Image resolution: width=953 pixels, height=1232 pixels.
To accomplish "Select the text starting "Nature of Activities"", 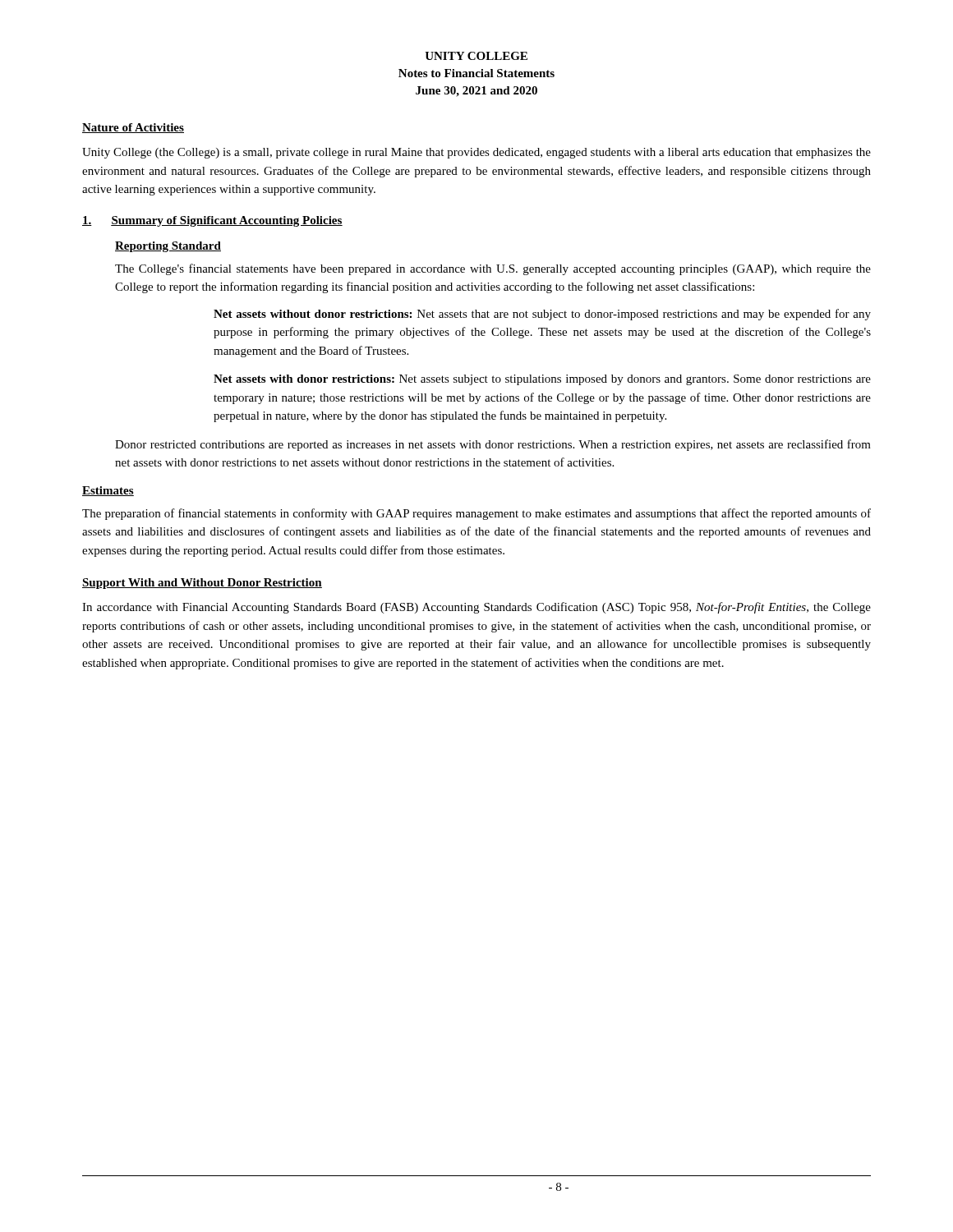I will click(133, 127).
